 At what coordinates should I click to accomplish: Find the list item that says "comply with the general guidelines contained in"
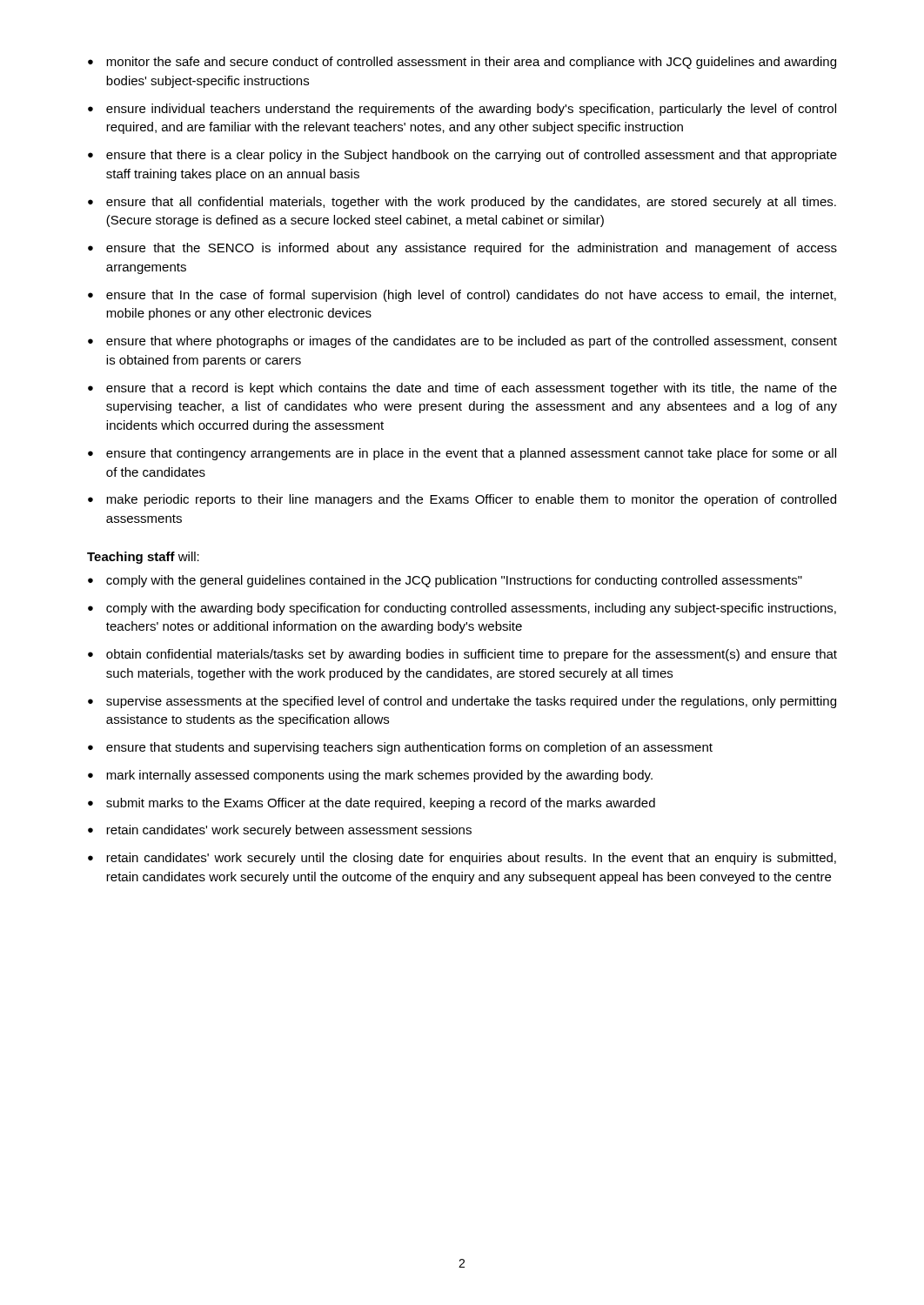pyautogui.click(x=462, y=580)
